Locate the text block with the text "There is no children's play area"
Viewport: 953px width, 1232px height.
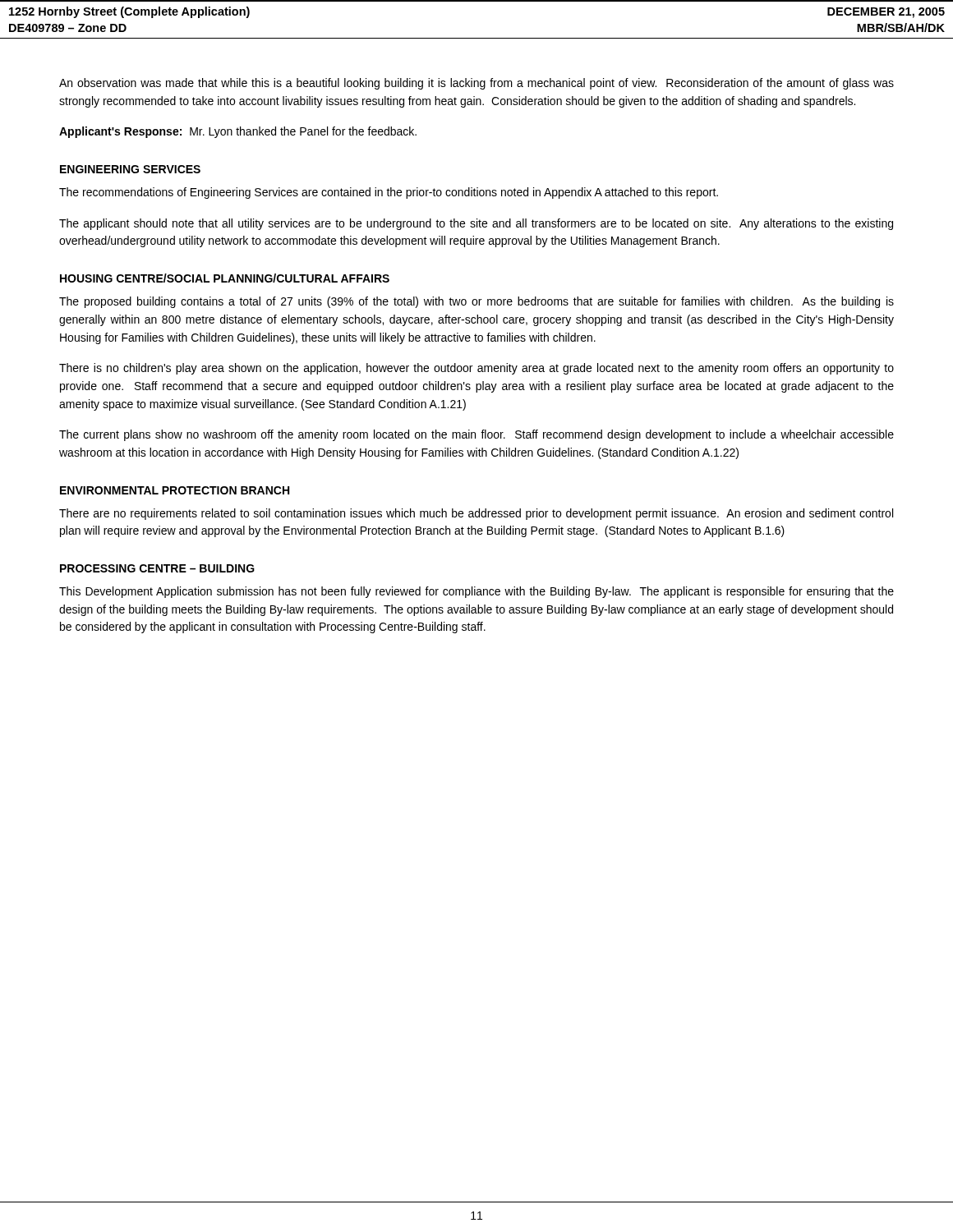tap(476, 386)
